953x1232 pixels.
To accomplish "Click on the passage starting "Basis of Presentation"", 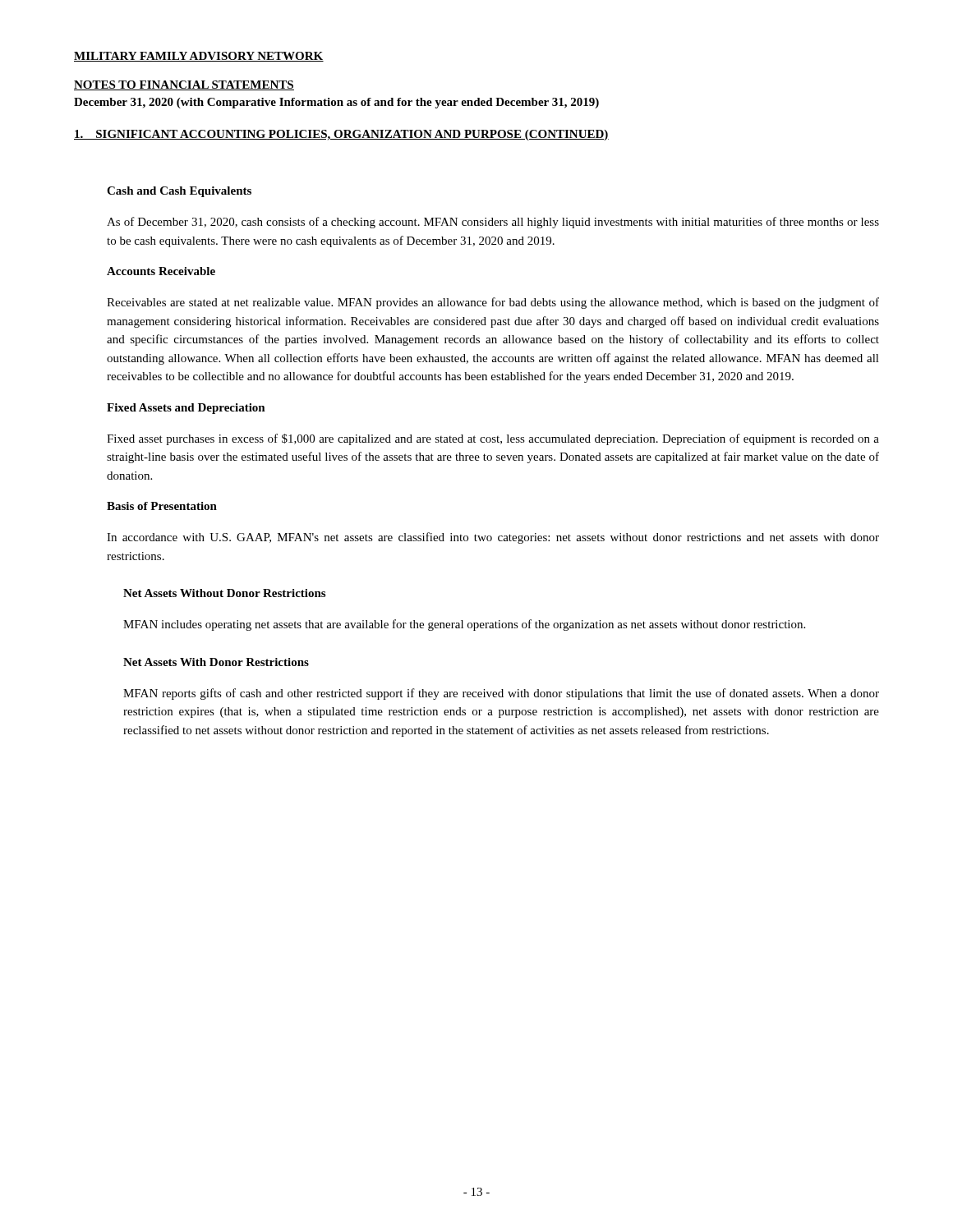I will tap(162, 506).
